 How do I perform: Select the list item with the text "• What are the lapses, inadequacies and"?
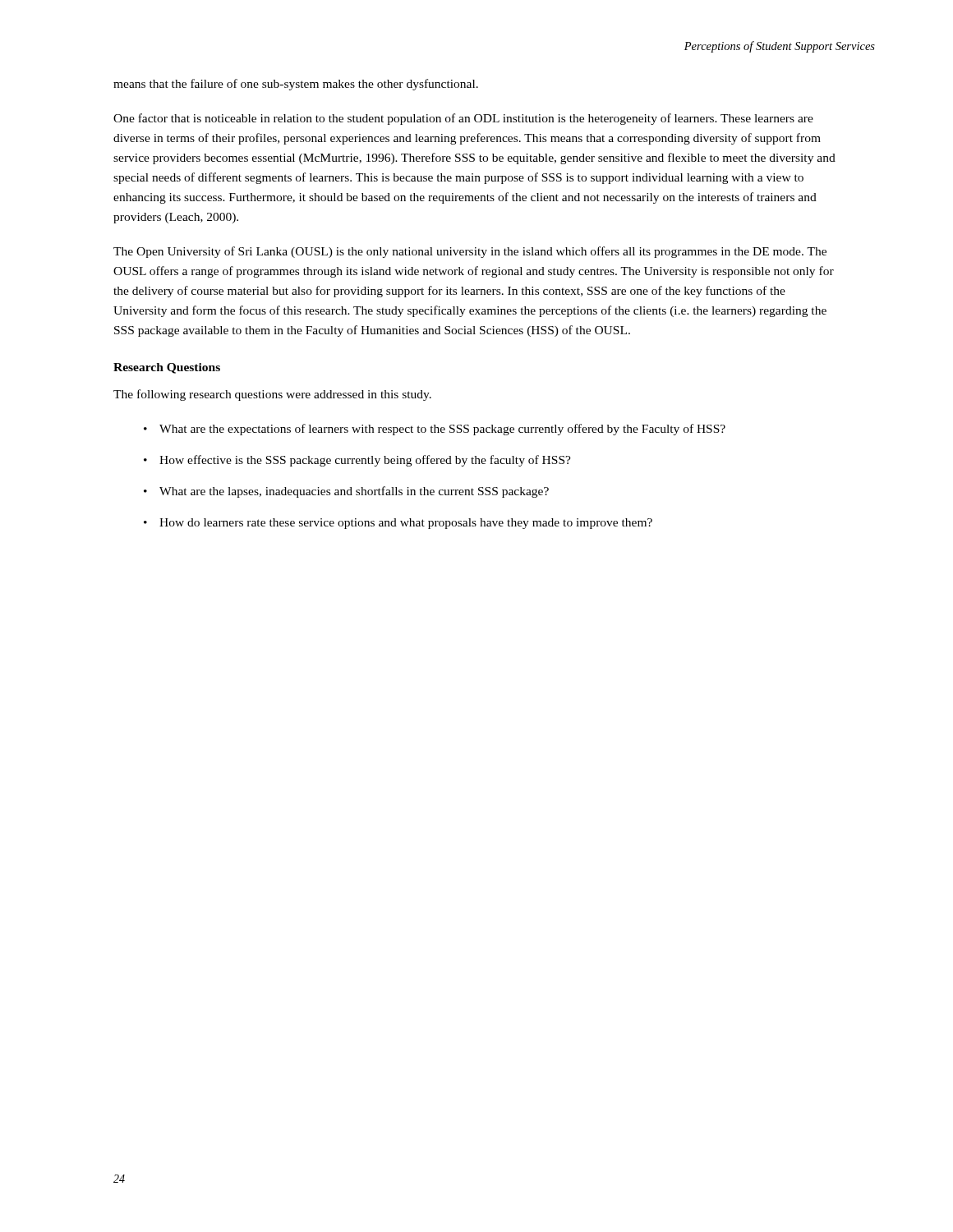(x=346, y=491)
